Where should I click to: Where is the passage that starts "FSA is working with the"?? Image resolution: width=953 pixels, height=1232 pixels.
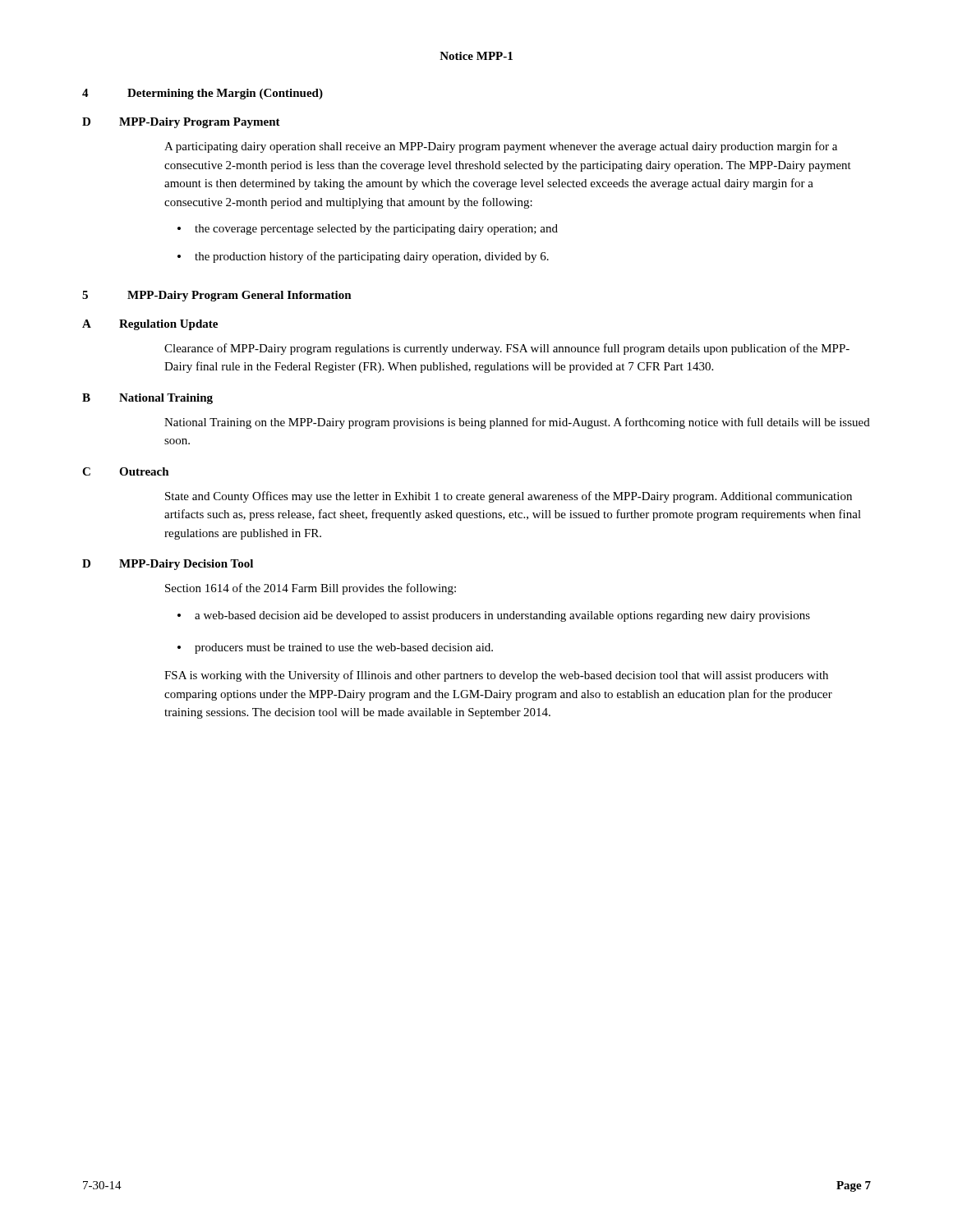pos(498,694)
